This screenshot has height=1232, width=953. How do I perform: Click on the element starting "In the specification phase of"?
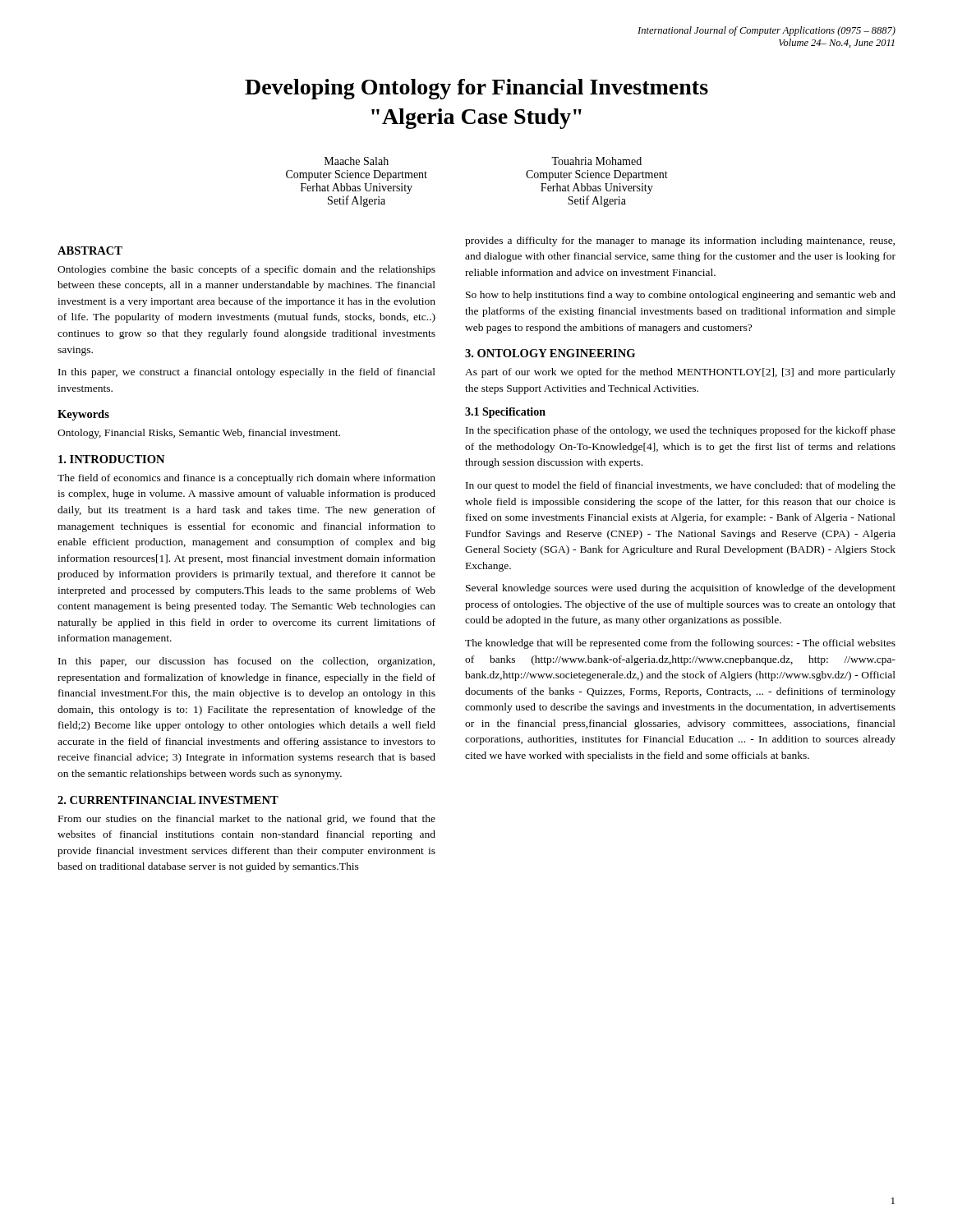[680, 446]
